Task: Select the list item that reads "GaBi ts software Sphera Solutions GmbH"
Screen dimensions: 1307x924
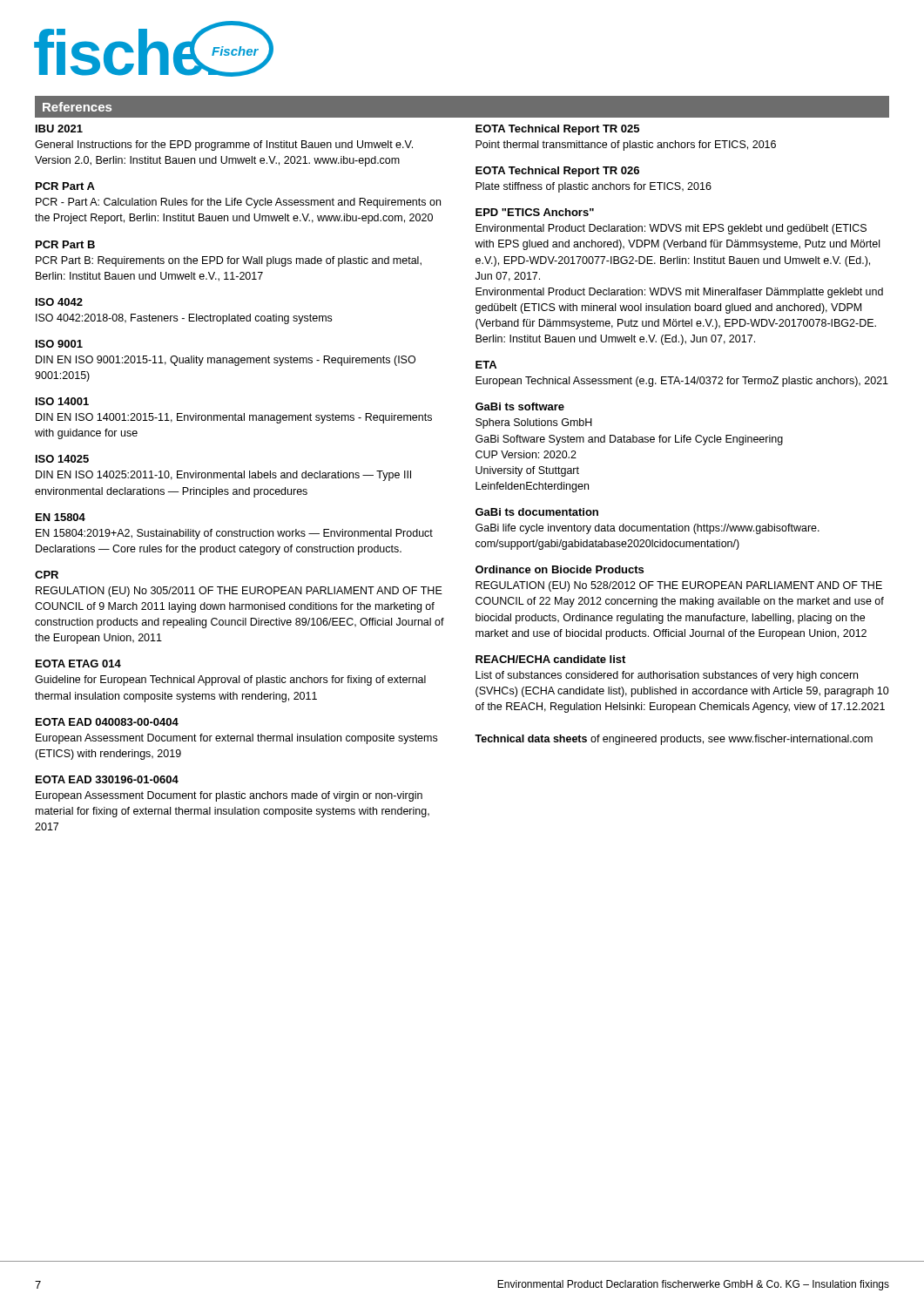Action: click(x=682, y=447)
